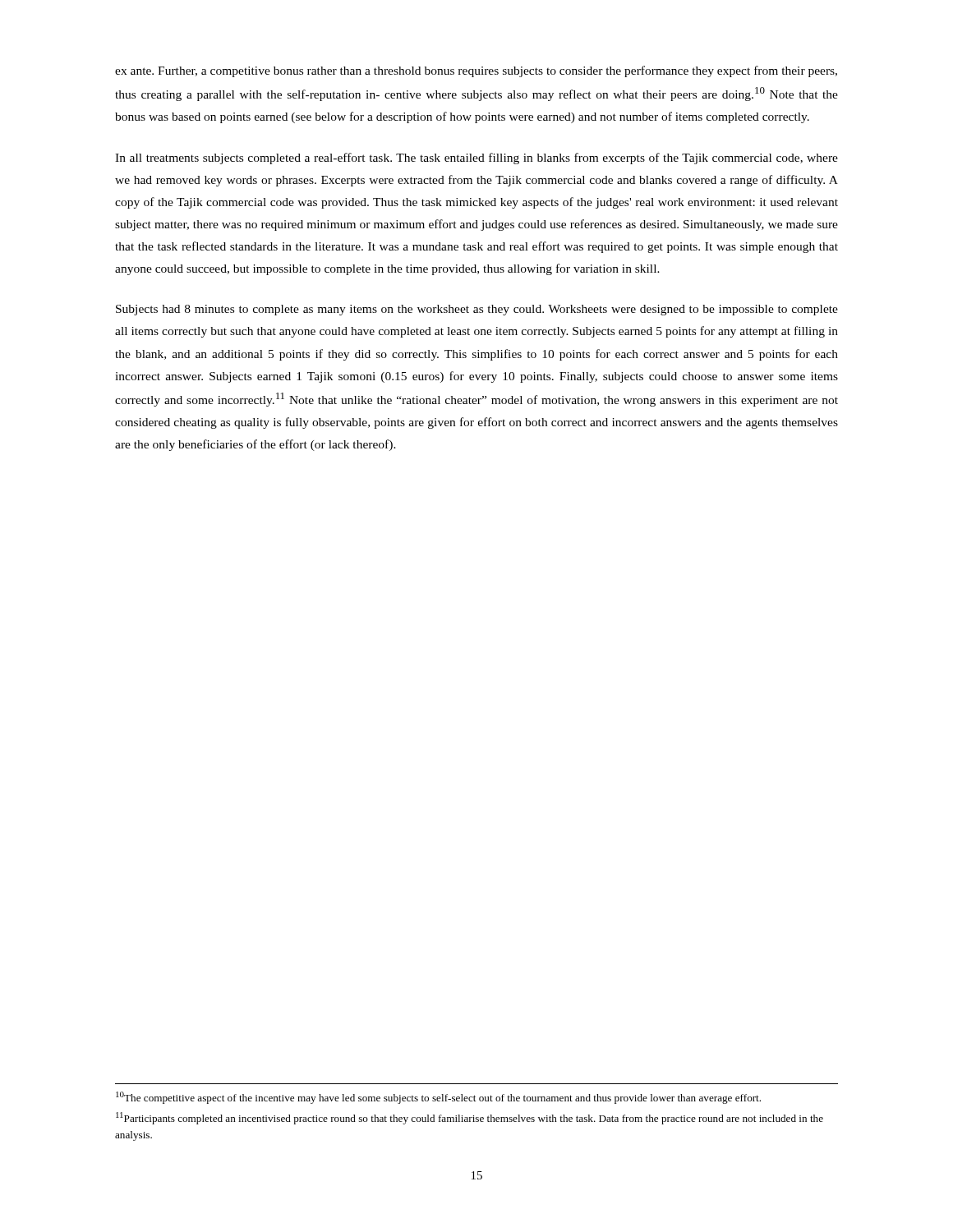Where is the passage that starts "11Participants completed an incentivised practice round"?
Viewport: 953px width, 1232px height.
(x=469, y=1125)
